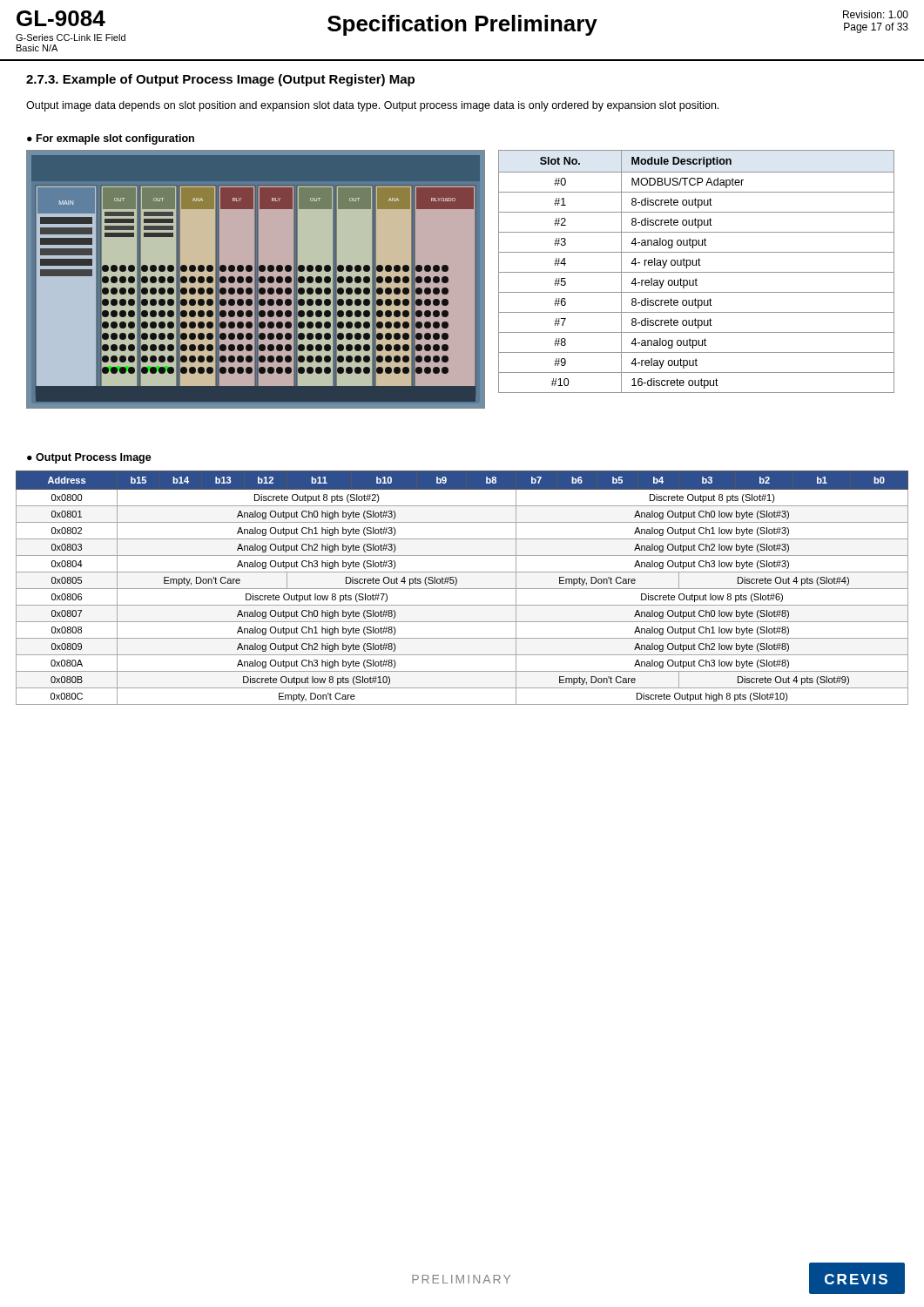Locate the photo

tap(256, 279)
